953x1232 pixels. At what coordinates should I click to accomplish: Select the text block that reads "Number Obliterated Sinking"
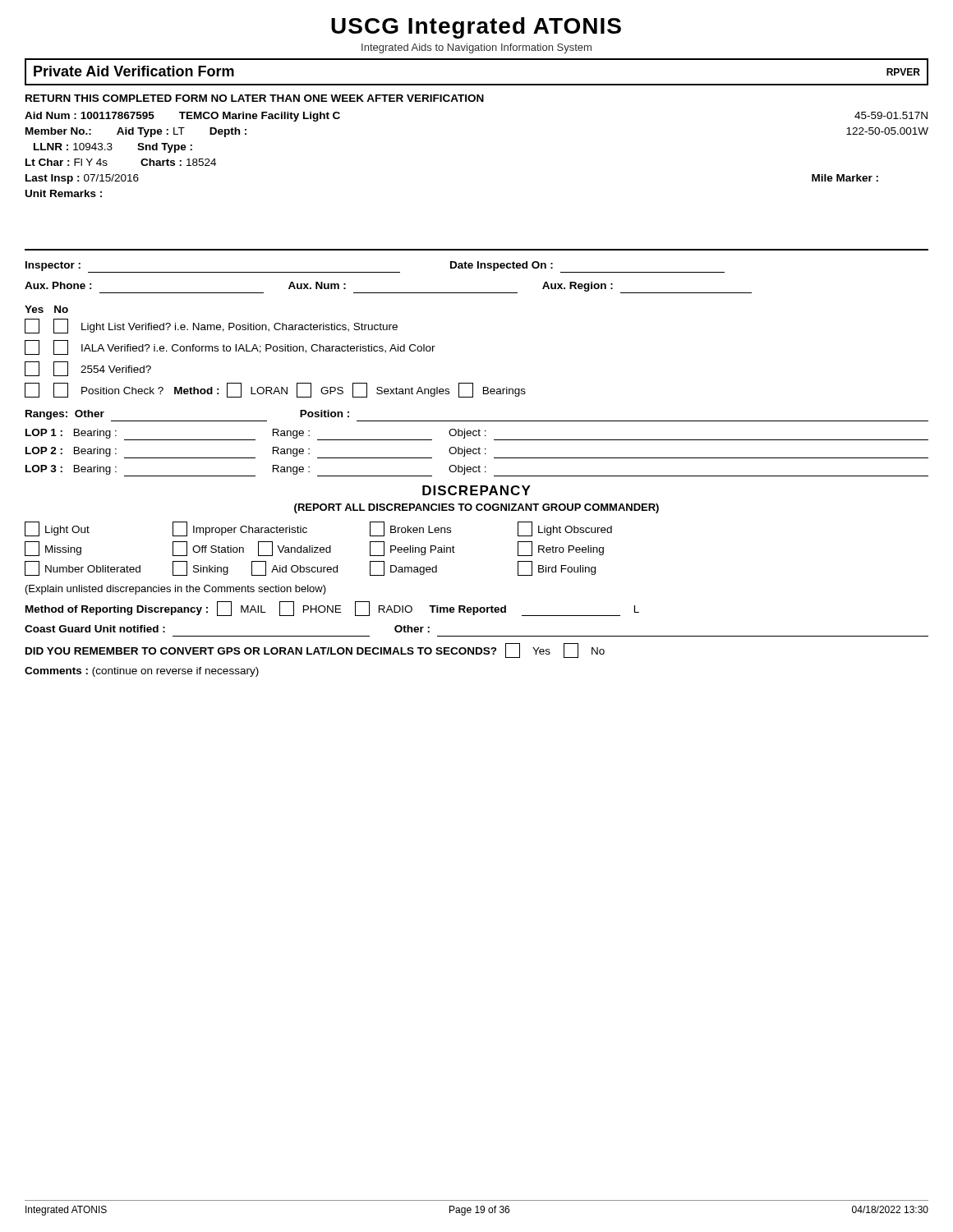click(311, 568)
